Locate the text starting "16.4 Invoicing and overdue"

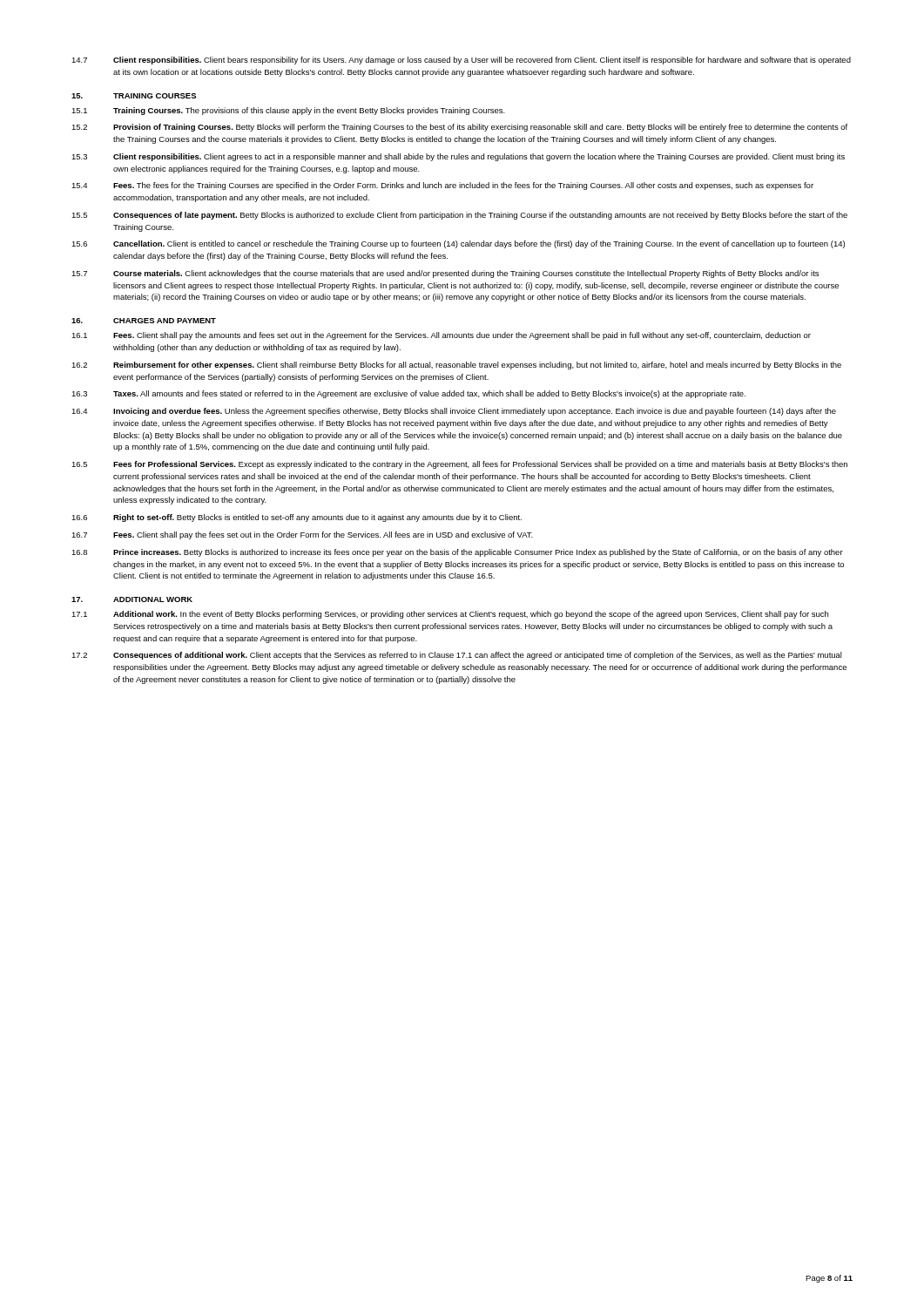click(x=462, y=429)
